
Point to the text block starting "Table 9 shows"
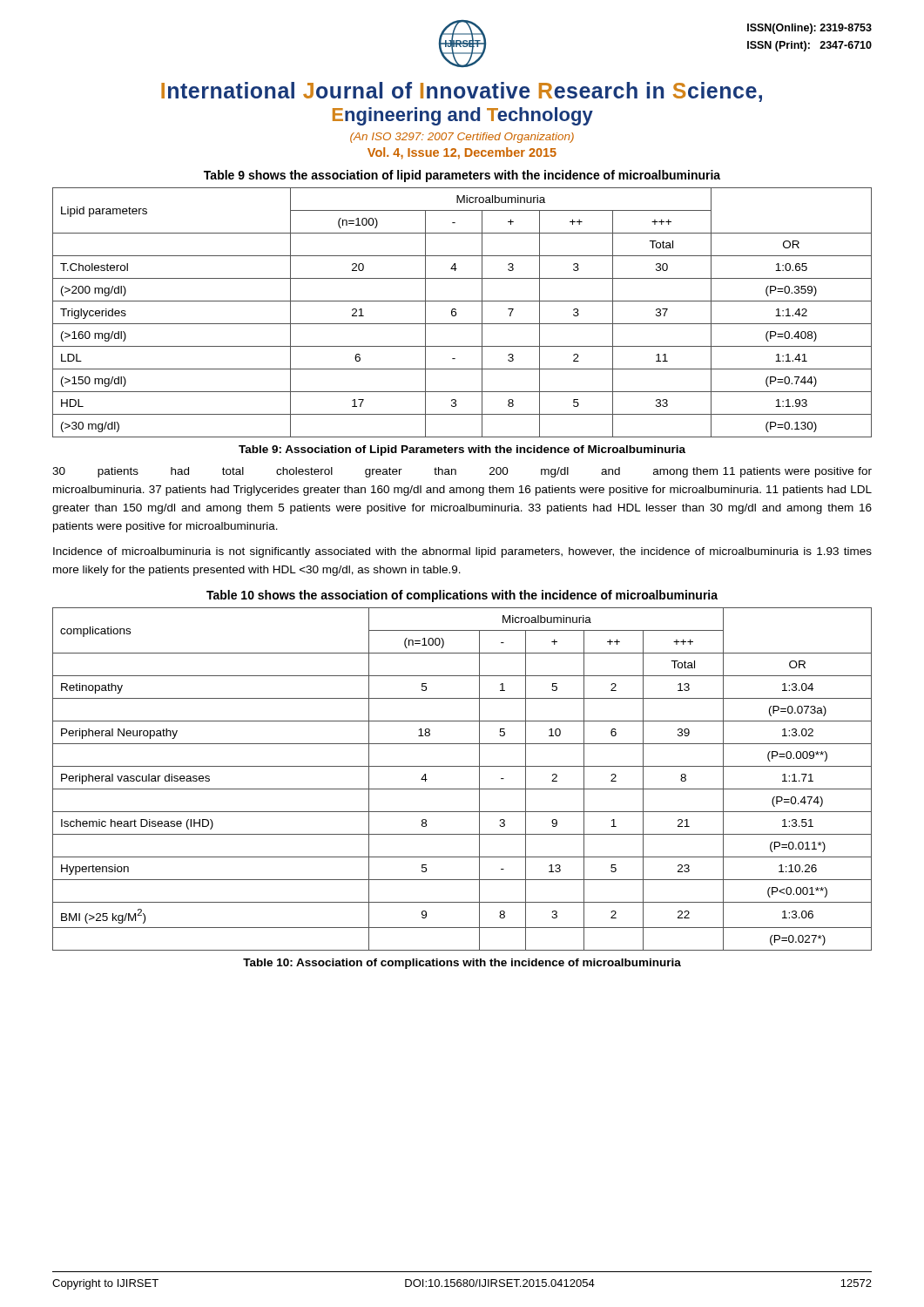point(462,175)
